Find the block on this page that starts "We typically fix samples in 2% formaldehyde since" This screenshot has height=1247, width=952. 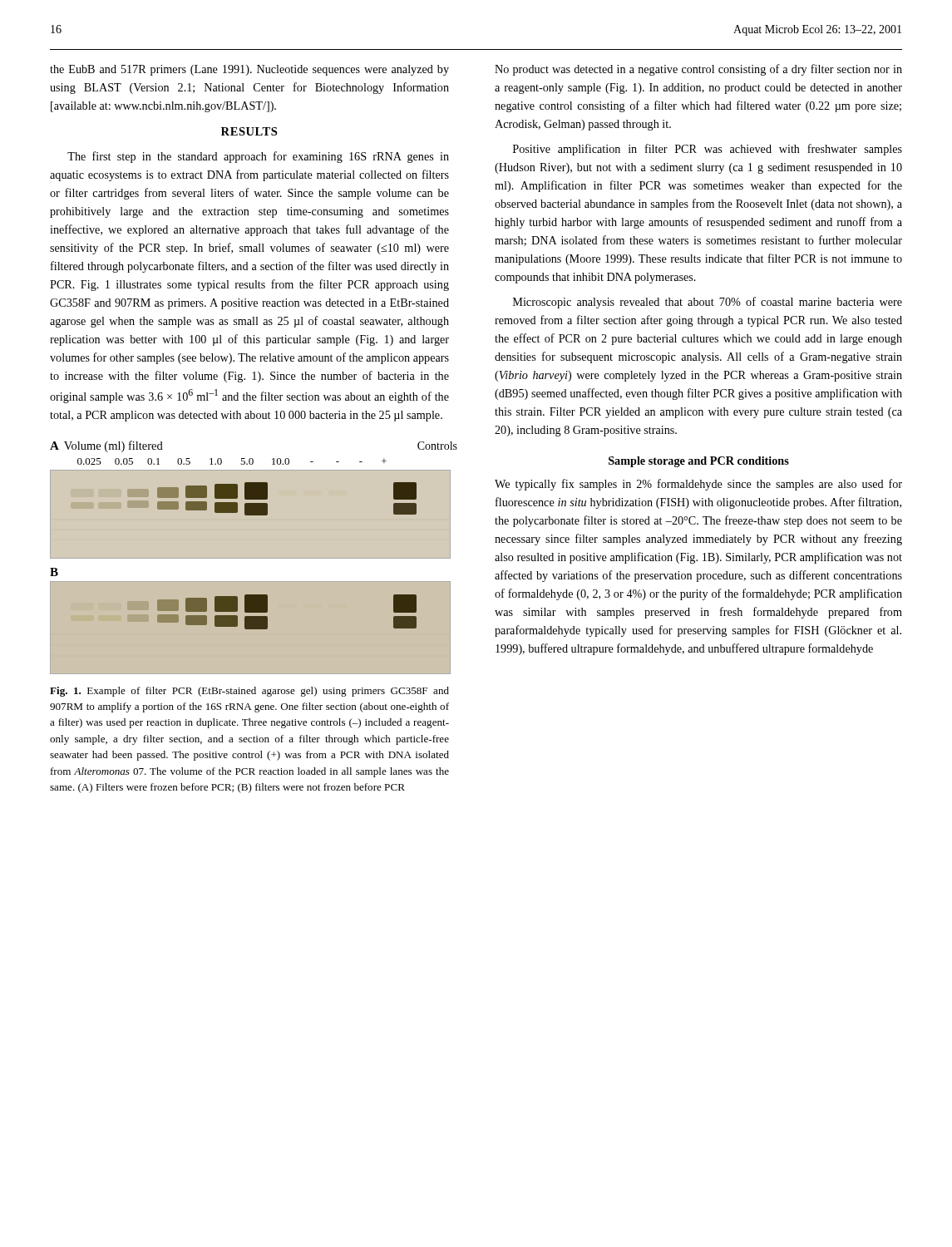pos(698,566)
